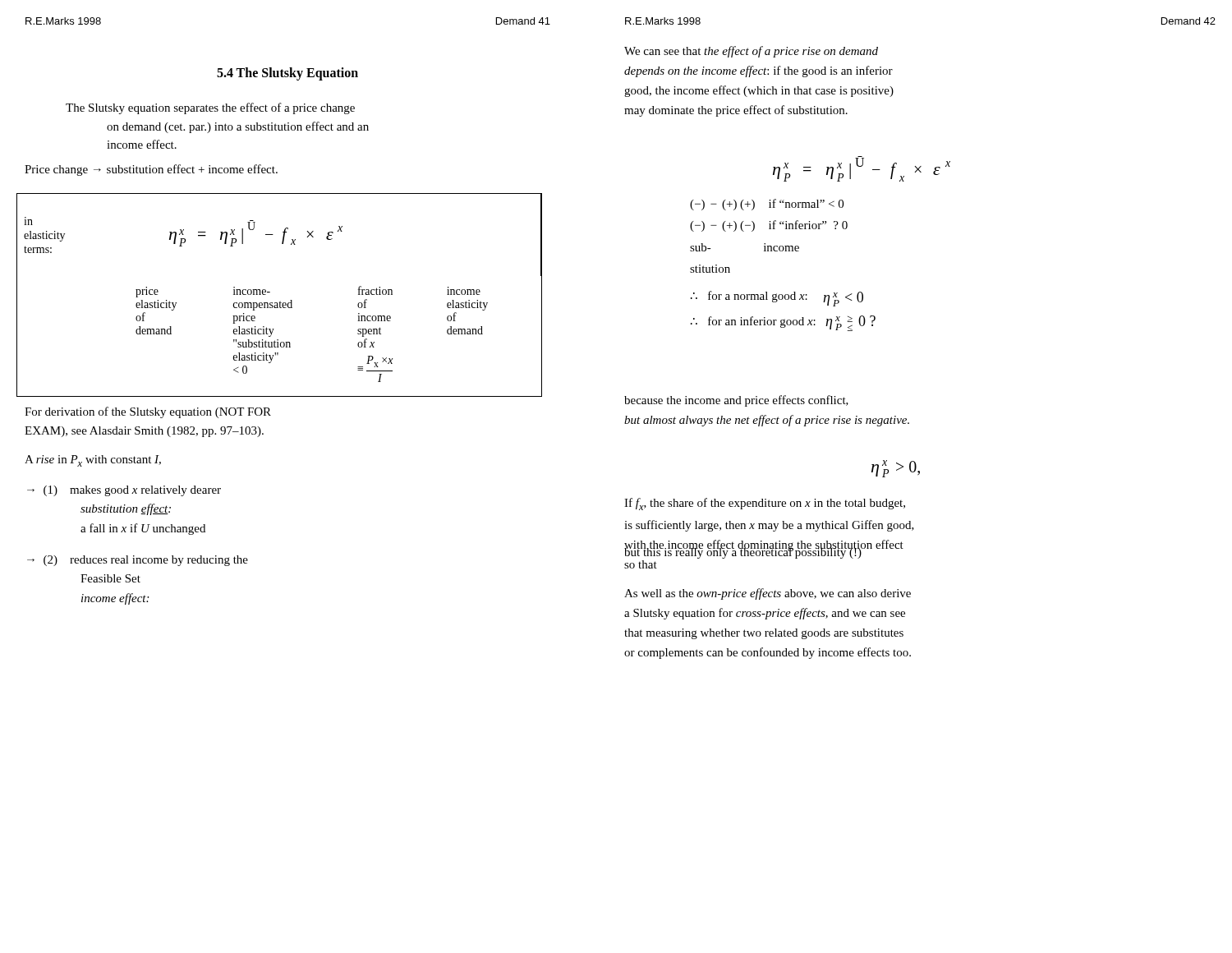Image resolution: width=1232 pixels, height=953 pixels.
Task: Where is the passage that starts "We can see that"?
Action: (x=759, y=81)
